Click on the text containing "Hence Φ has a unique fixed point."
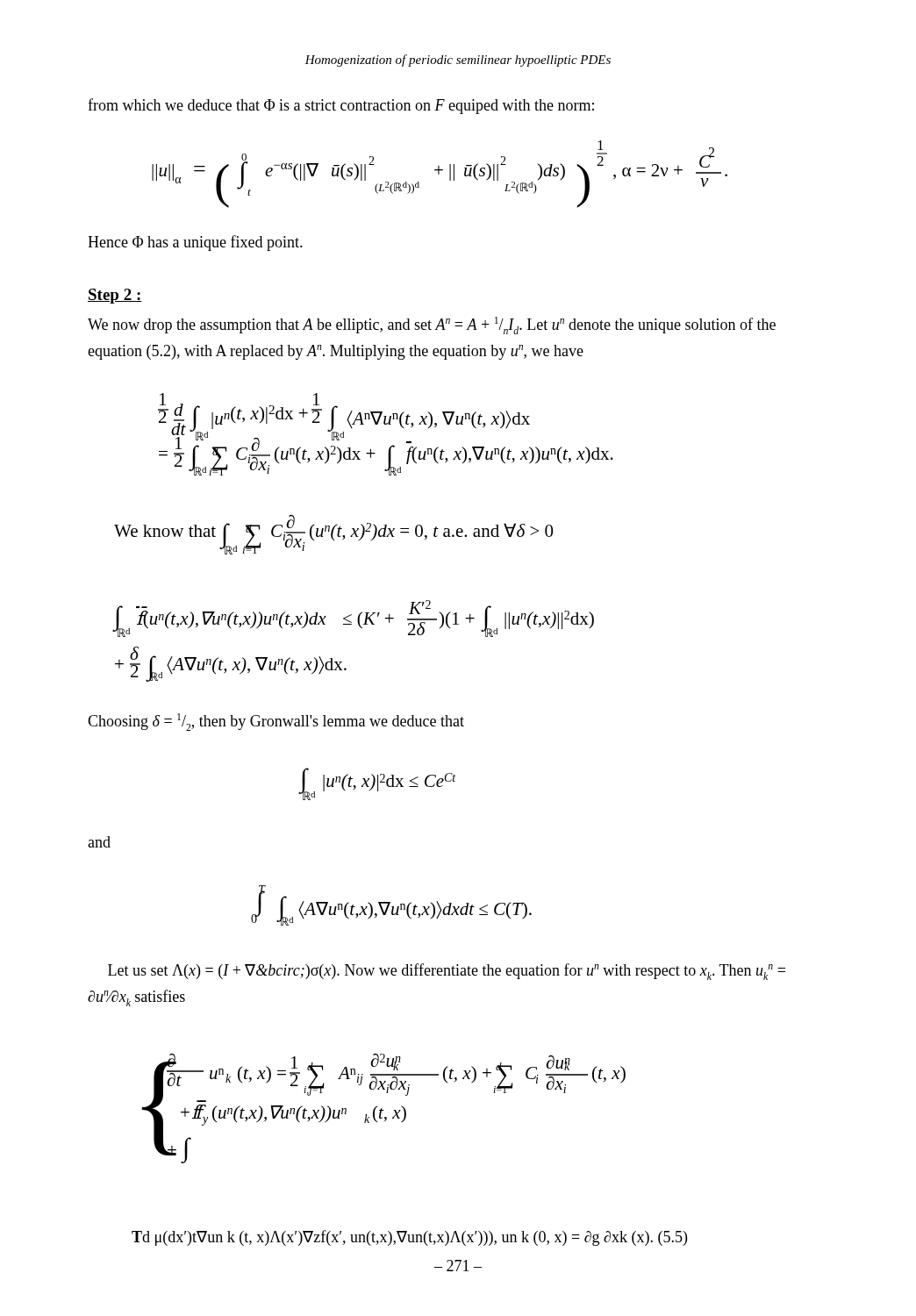Image resolution: width=916 pixels, height=1316 pixels. point(195,242)
